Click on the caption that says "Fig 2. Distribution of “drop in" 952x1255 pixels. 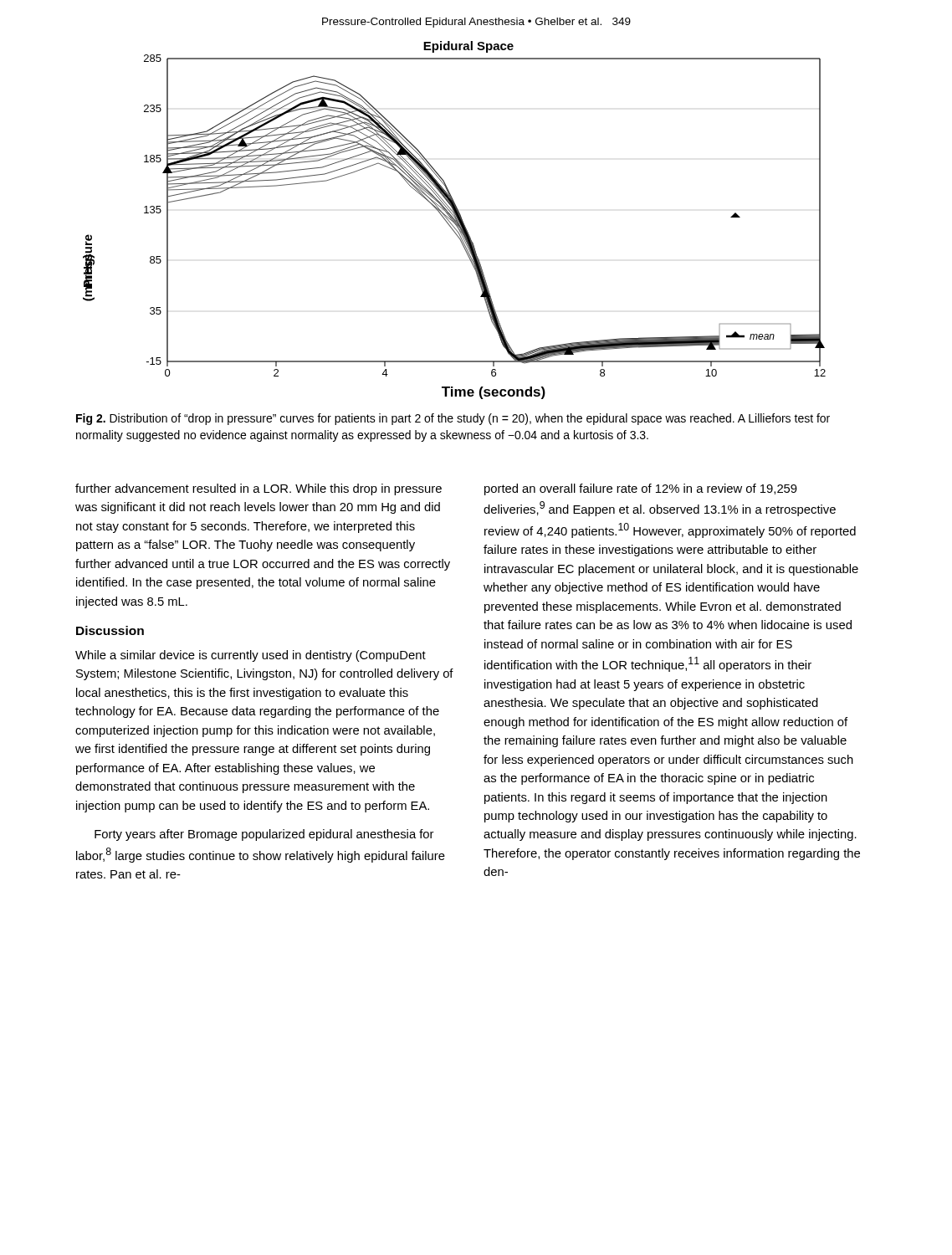point(453,427)
